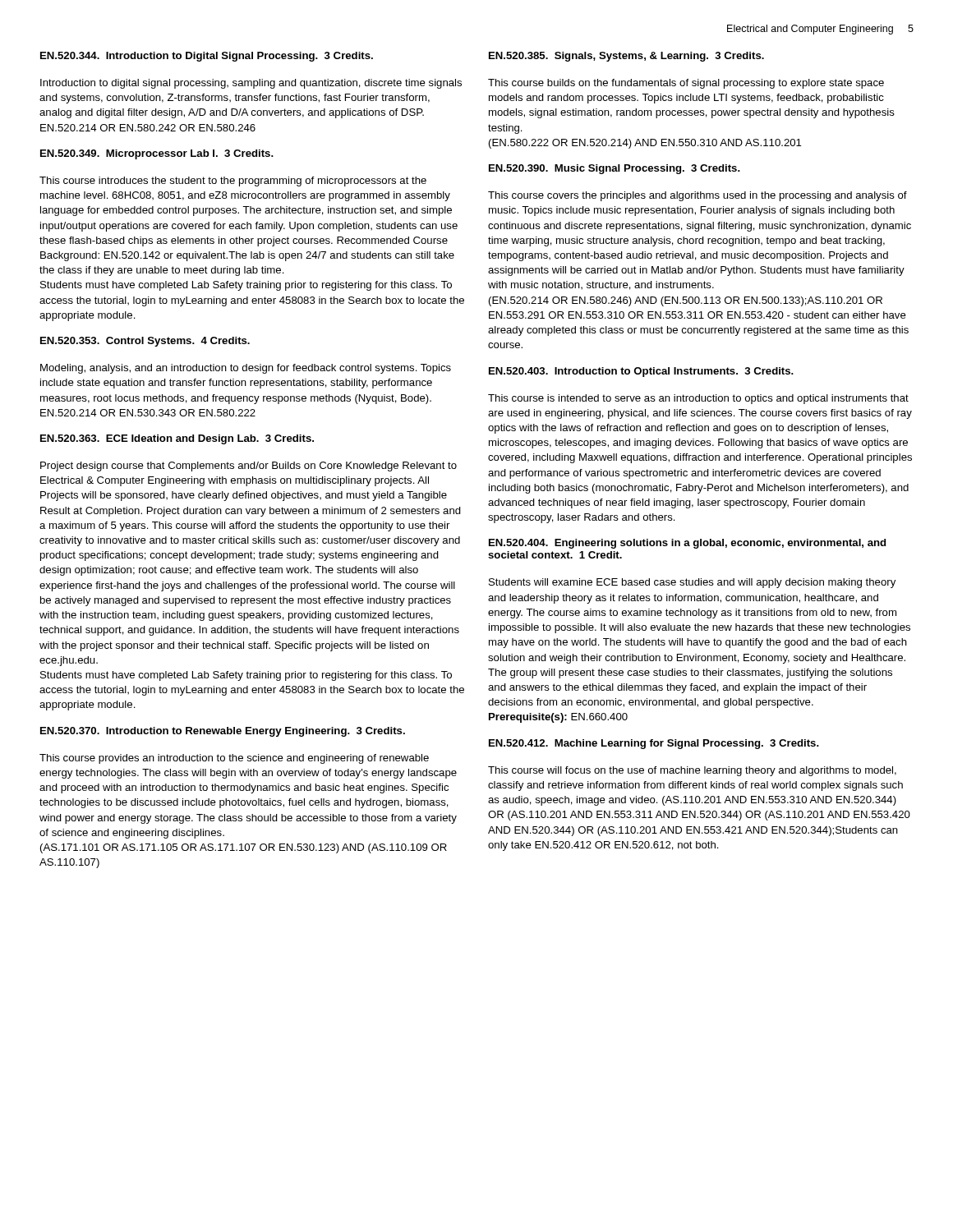Navigate to the text starting "EN.520.385. Signals, Systems, & Learning. 3 Credits."

(x=701, y=55)
